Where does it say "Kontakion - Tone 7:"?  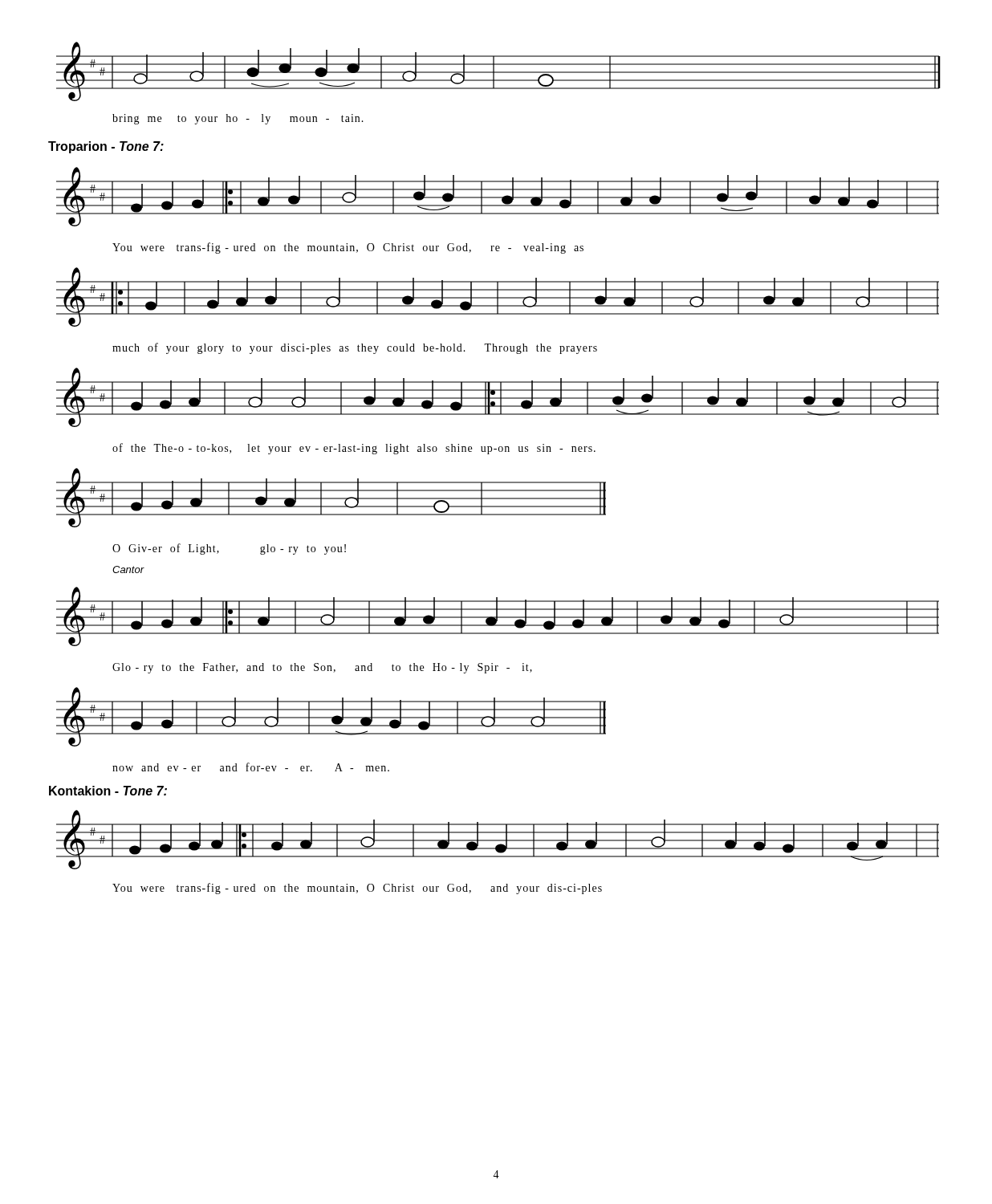(x=108, y=791)
